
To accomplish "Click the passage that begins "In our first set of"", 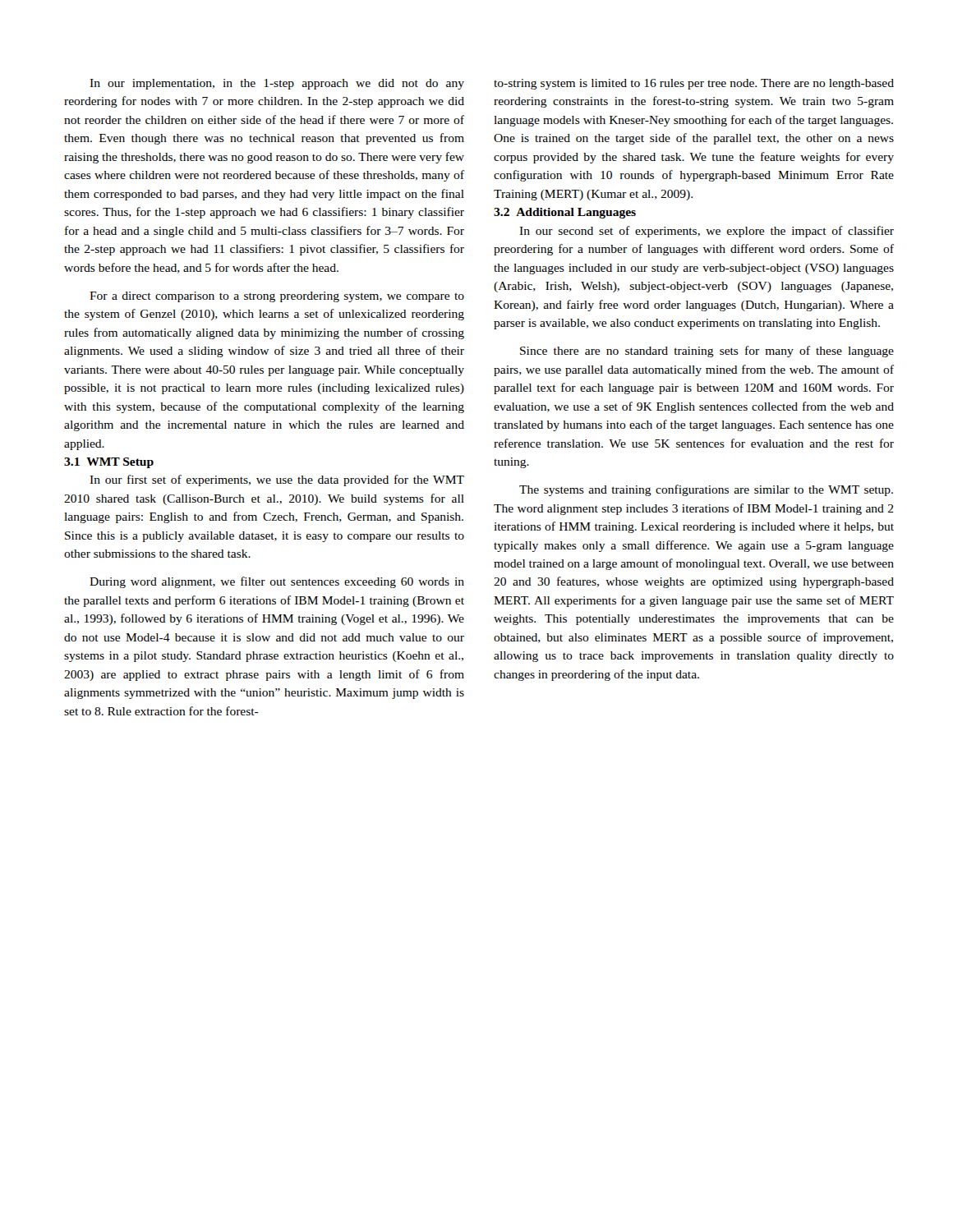I will click(x=264, y=517).
